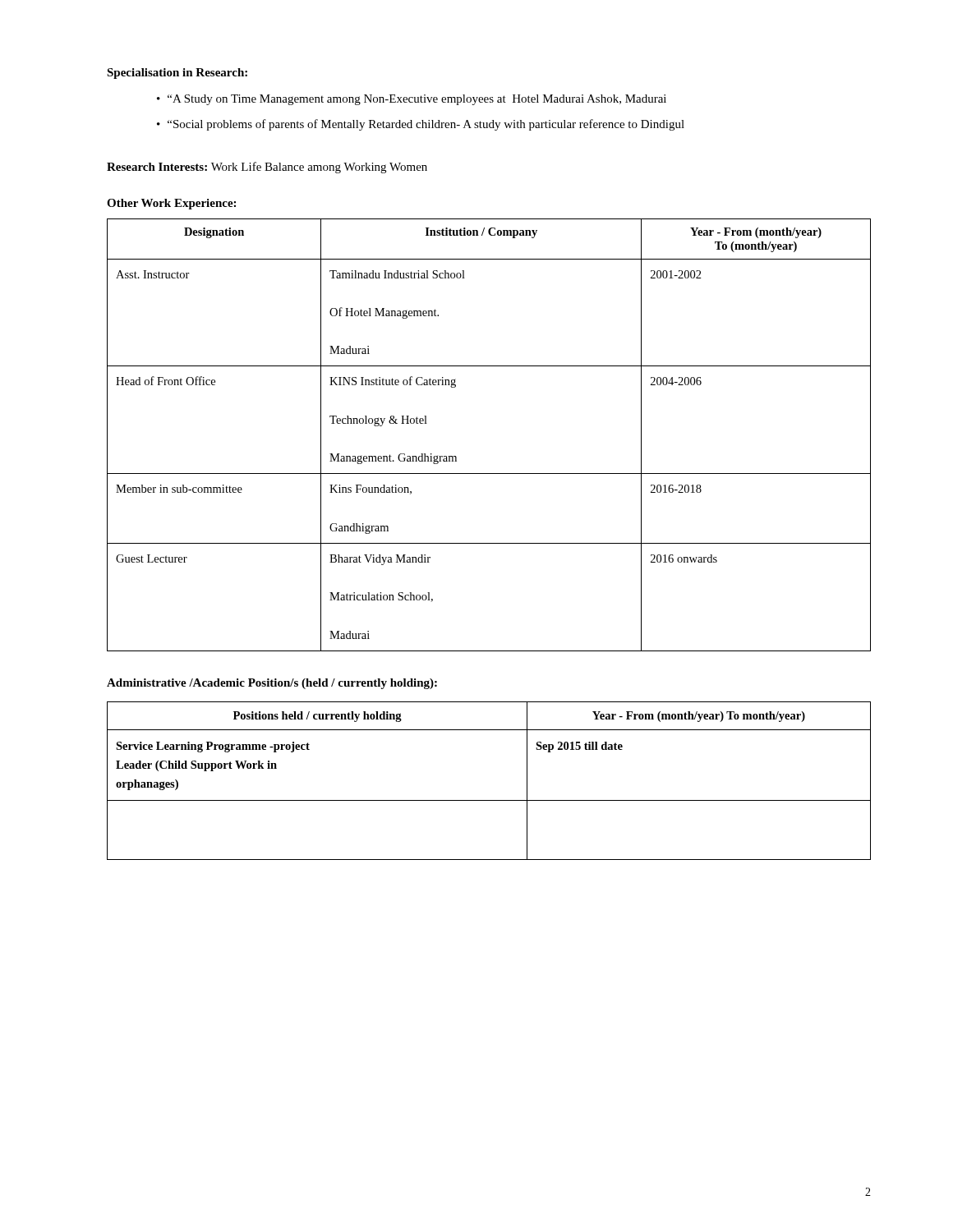Locate the block starting "Research Interests: Work Life Balance among Working Women"
The width and height of the screenshot is (953, 1232).
pos(267,167)
